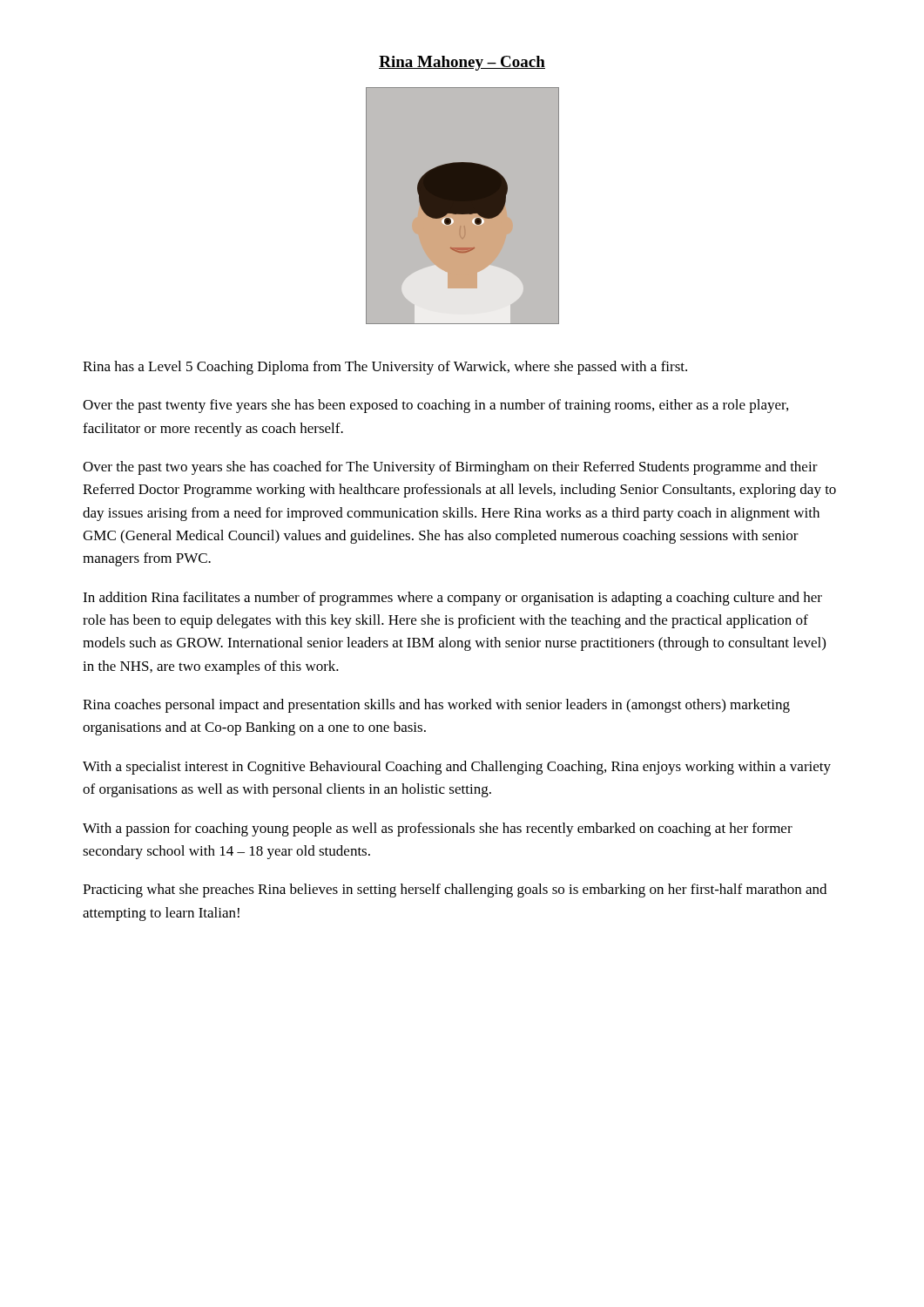Navigate to the block starting "Practicing what she preaches"
Screen dimensions: 1307x924
coord(455,901)
